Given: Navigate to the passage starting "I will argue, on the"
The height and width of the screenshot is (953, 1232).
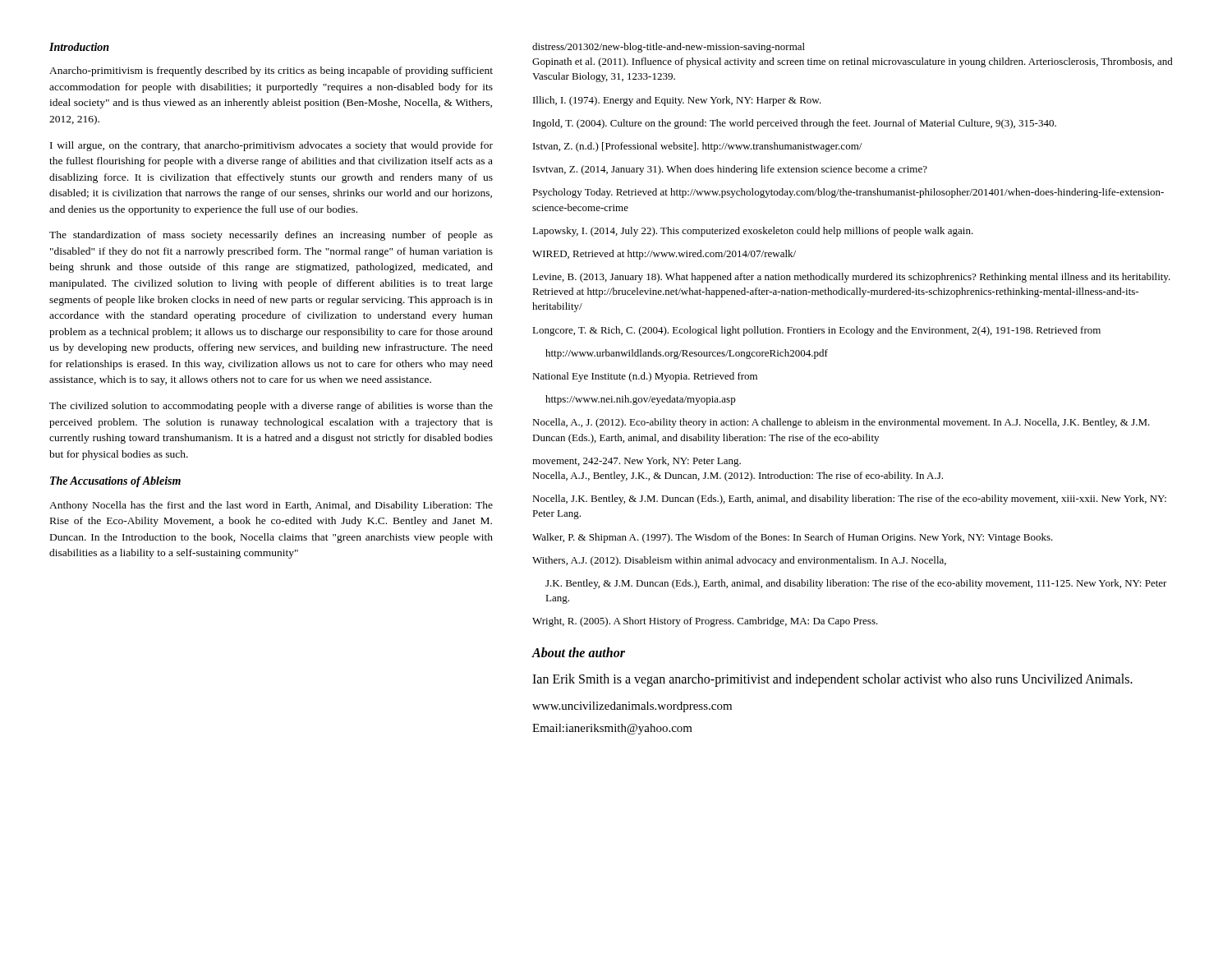Looking at the screenshot, I should [x=271, y=177].
